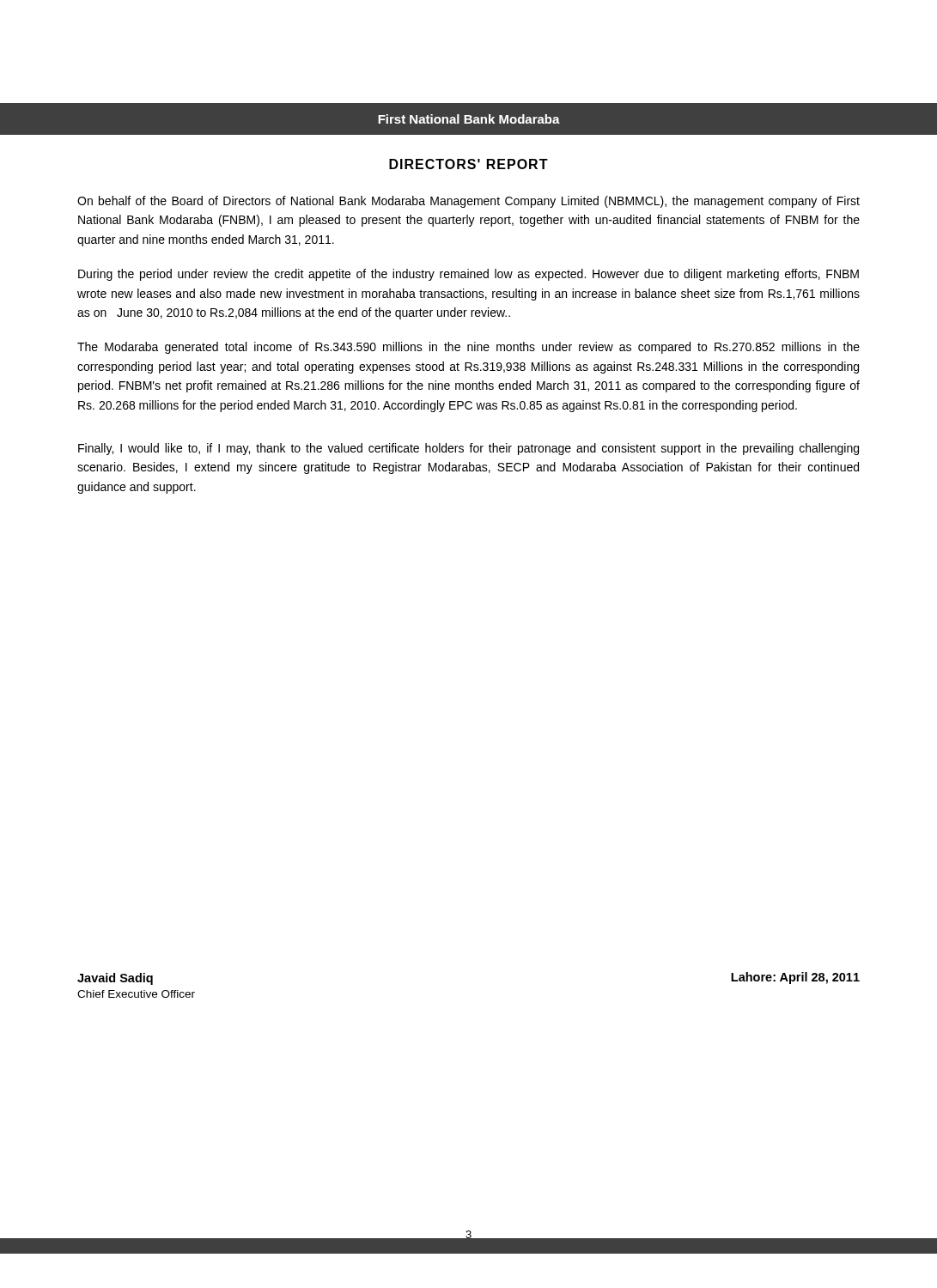
Task: Click on the region starting "Javaid Sadiq"
Action: (115, 978)
